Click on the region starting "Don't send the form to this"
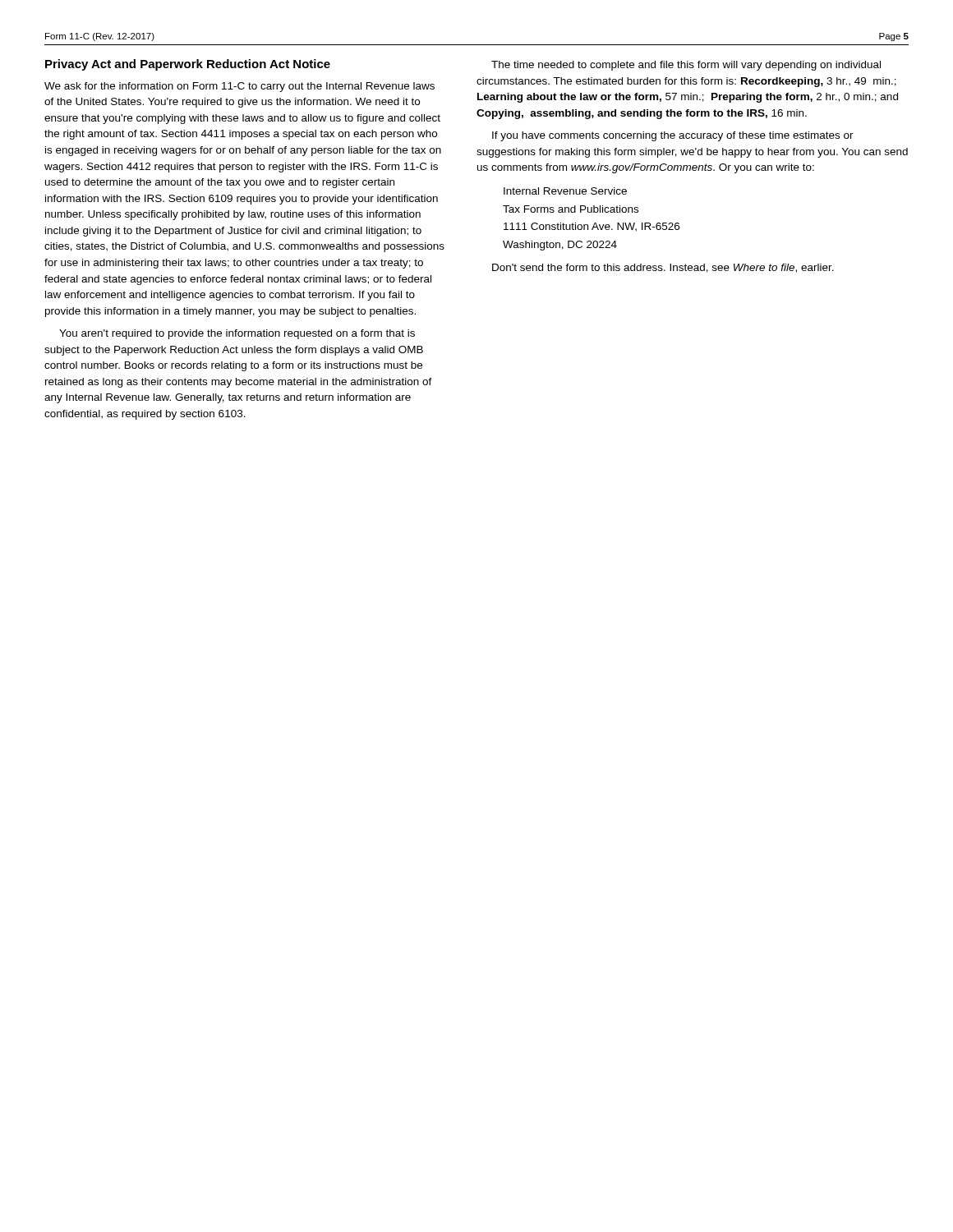 pyautogui.click(x=693, y=268)
